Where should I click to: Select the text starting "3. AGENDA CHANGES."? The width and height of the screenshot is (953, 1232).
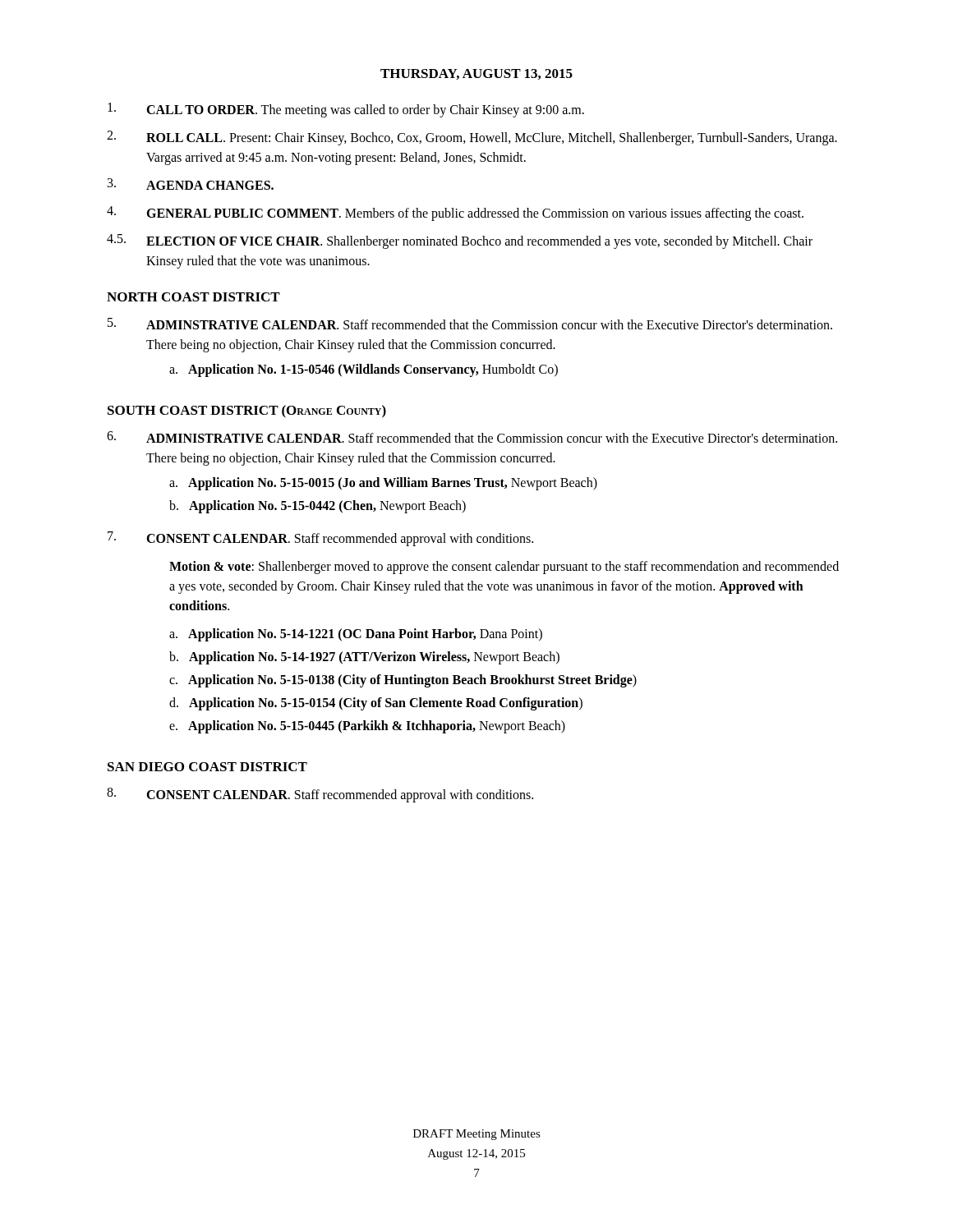coord(191,184)
